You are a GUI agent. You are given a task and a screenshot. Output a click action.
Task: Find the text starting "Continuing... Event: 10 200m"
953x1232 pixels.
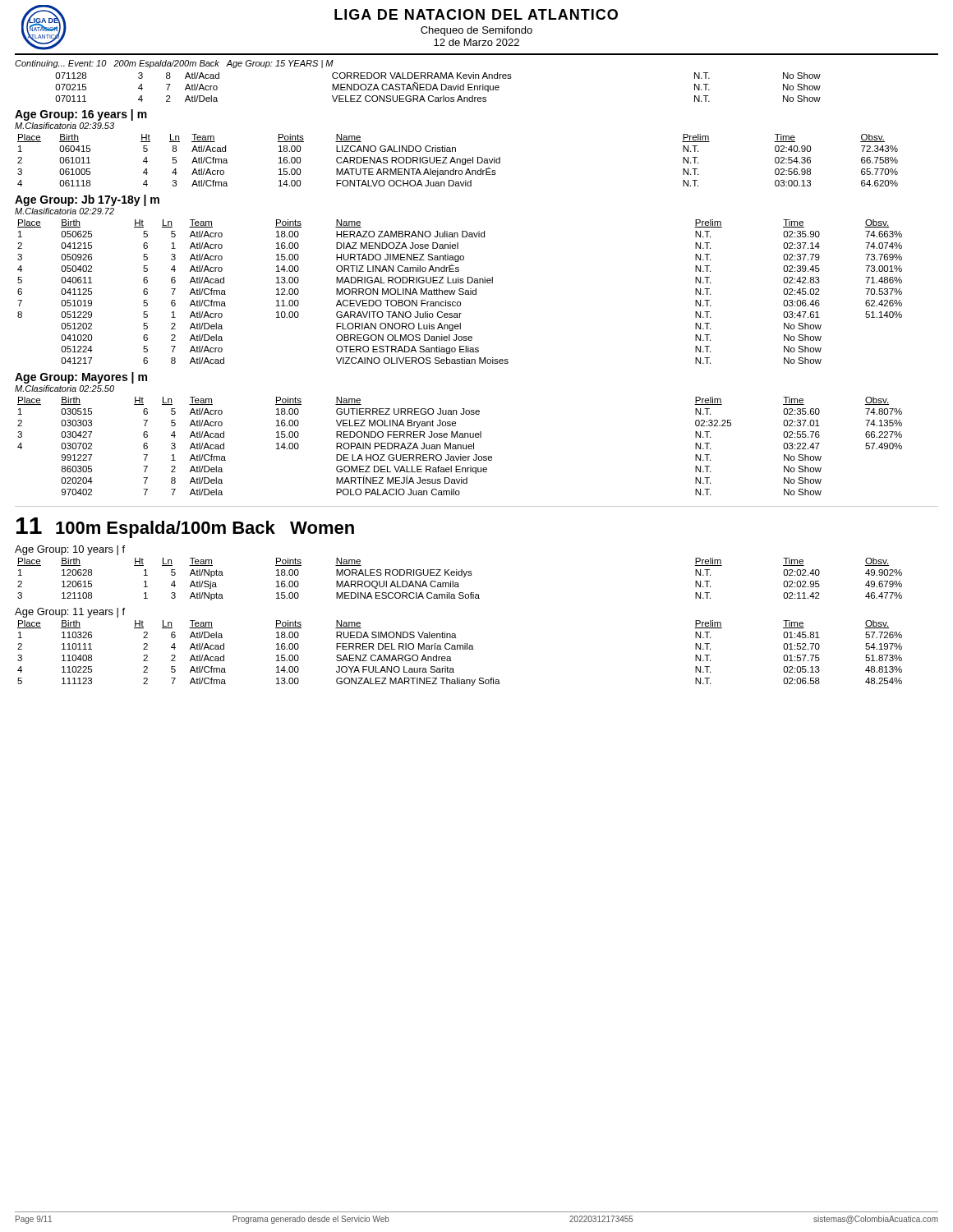(x=174, y=63)
